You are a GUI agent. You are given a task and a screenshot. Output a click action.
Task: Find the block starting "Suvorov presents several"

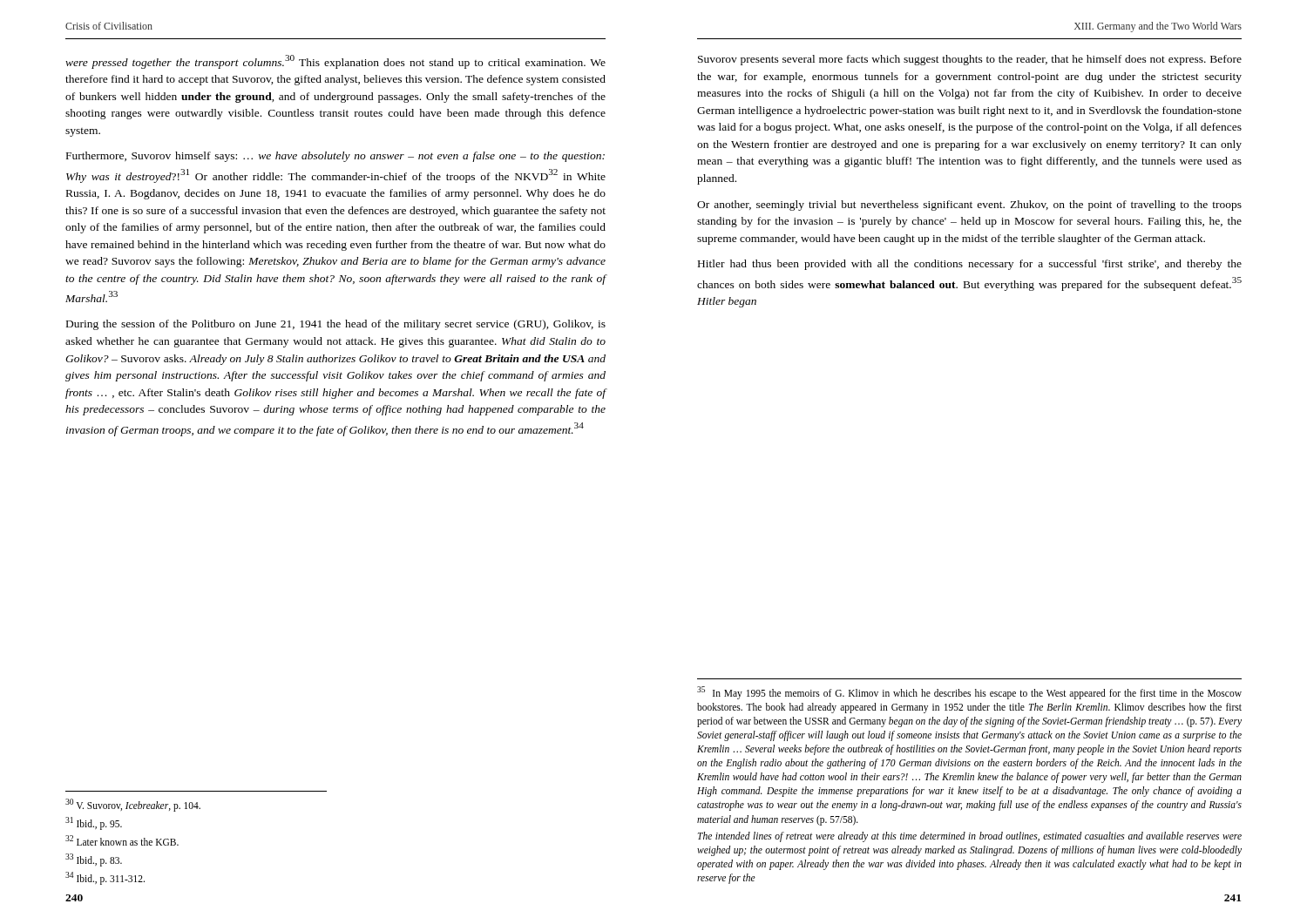coord(969,119)
